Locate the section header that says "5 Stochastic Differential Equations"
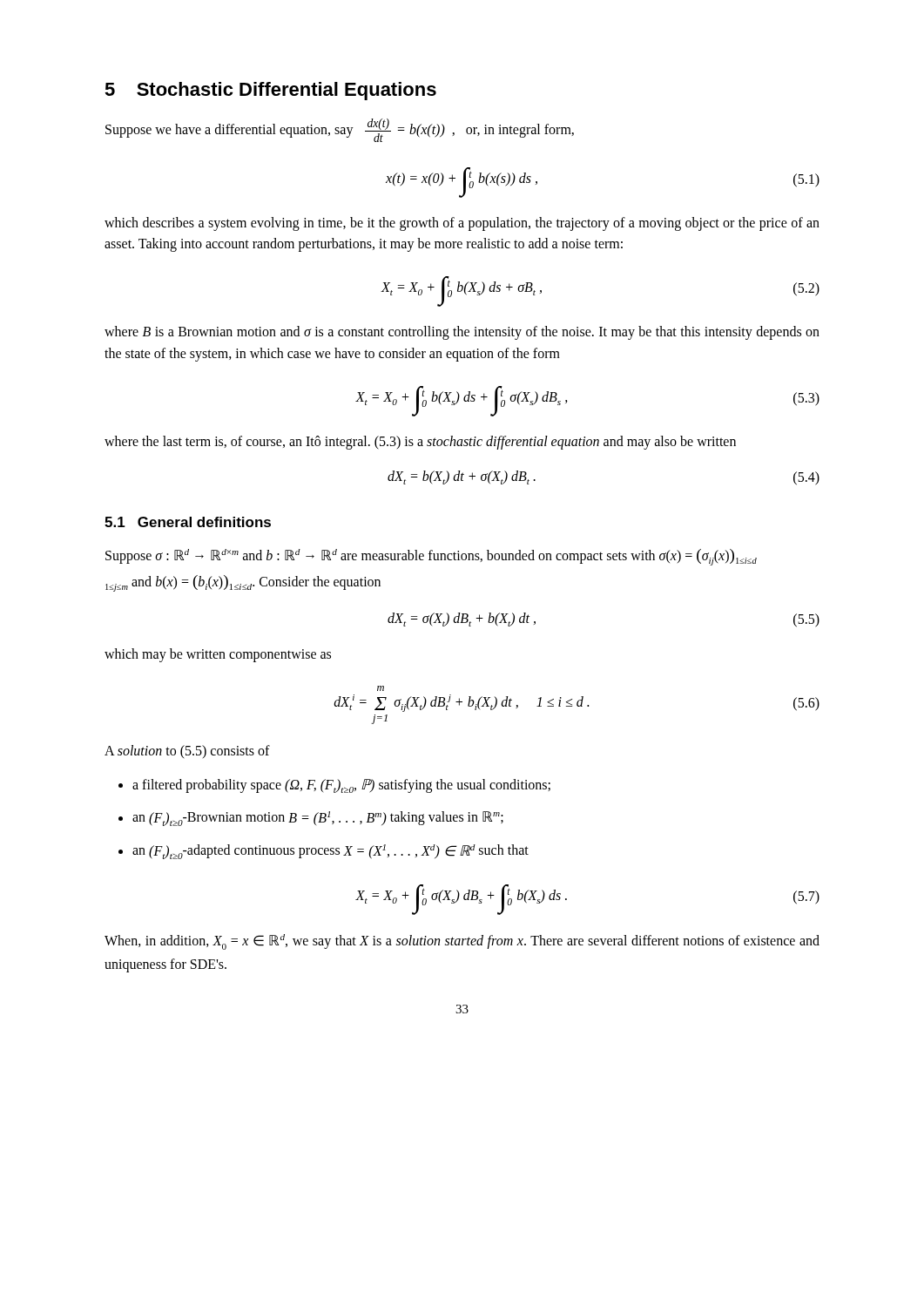 pyautogui.click(x=270, y=91)
